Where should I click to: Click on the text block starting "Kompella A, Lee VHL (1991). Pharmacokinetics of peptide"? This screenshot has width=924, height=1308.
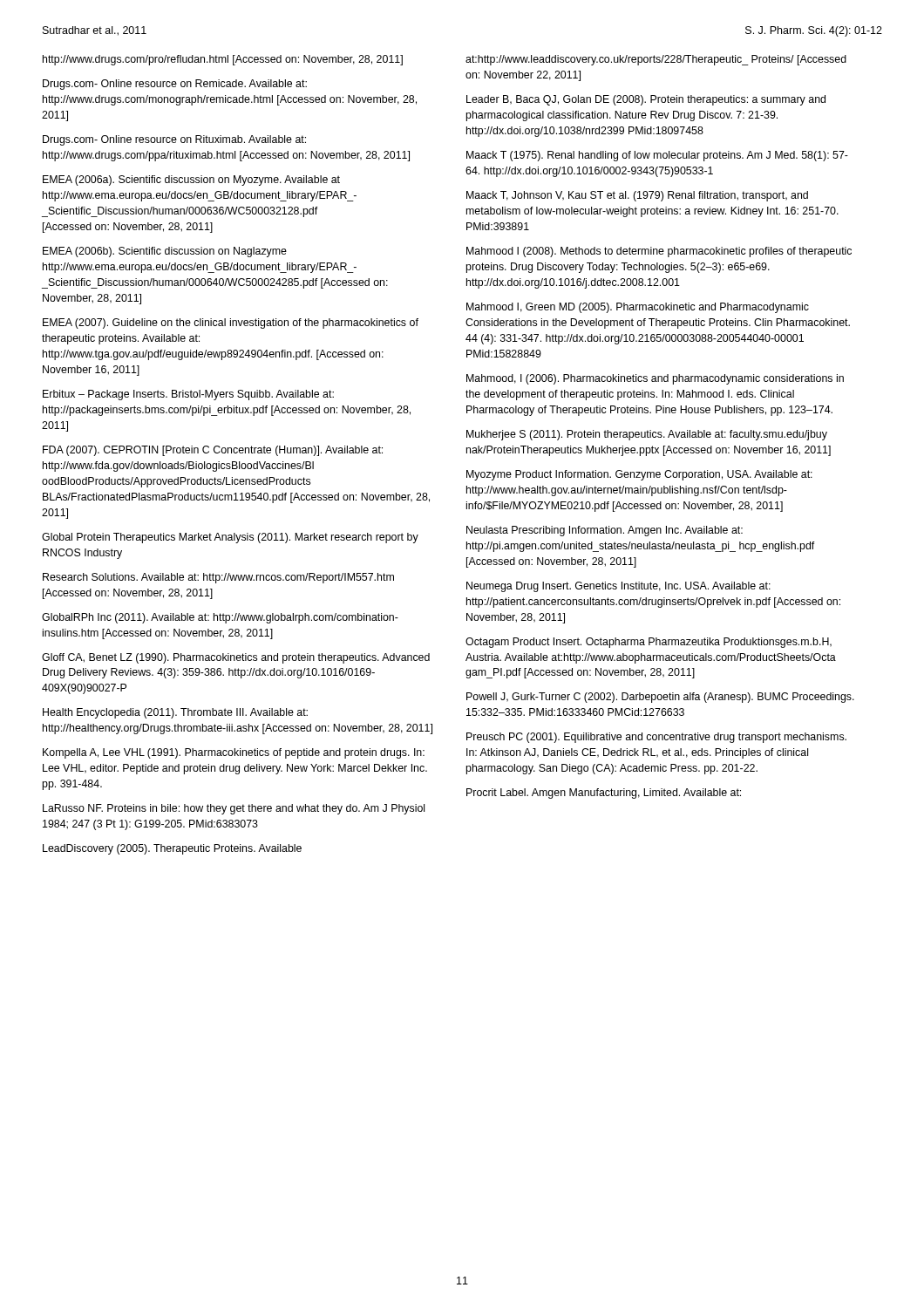click(235, 769)
